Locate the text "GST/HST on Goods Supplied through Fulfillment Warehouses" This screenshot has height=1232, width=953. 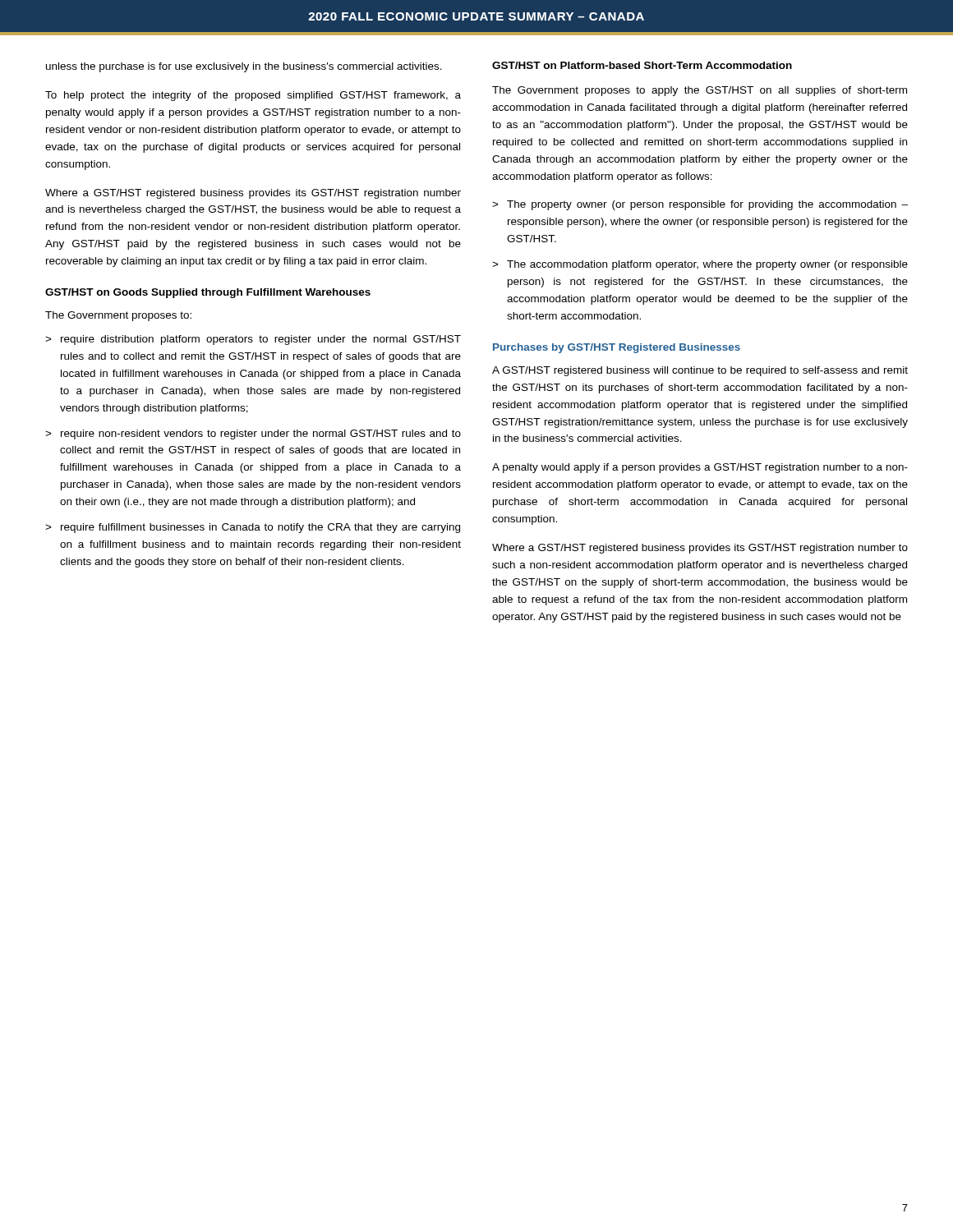pyautogui.click(x=208, y=292)
